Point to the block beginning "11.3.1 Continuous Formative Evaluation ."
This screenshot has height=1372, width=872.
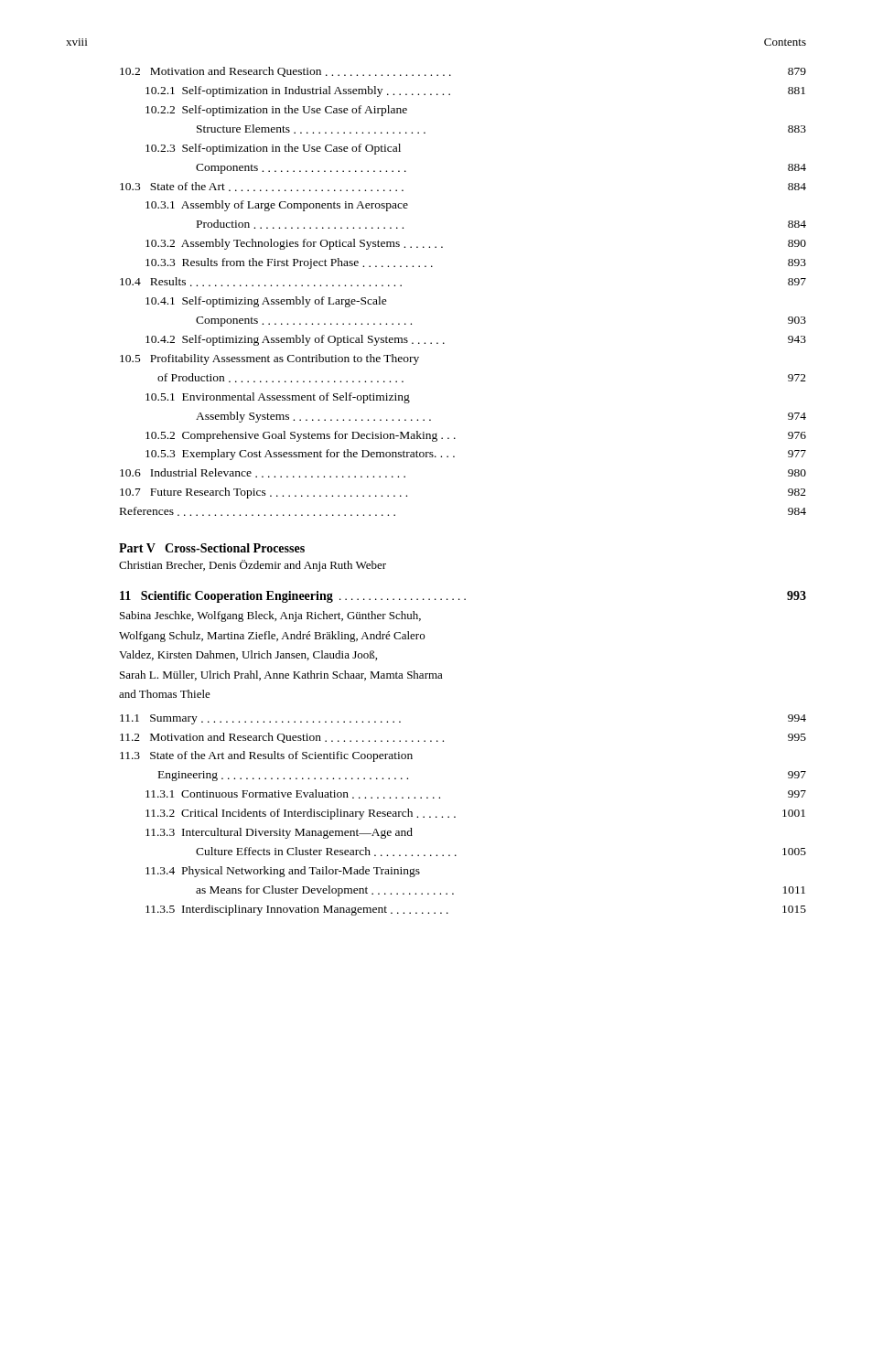(245, 793)
